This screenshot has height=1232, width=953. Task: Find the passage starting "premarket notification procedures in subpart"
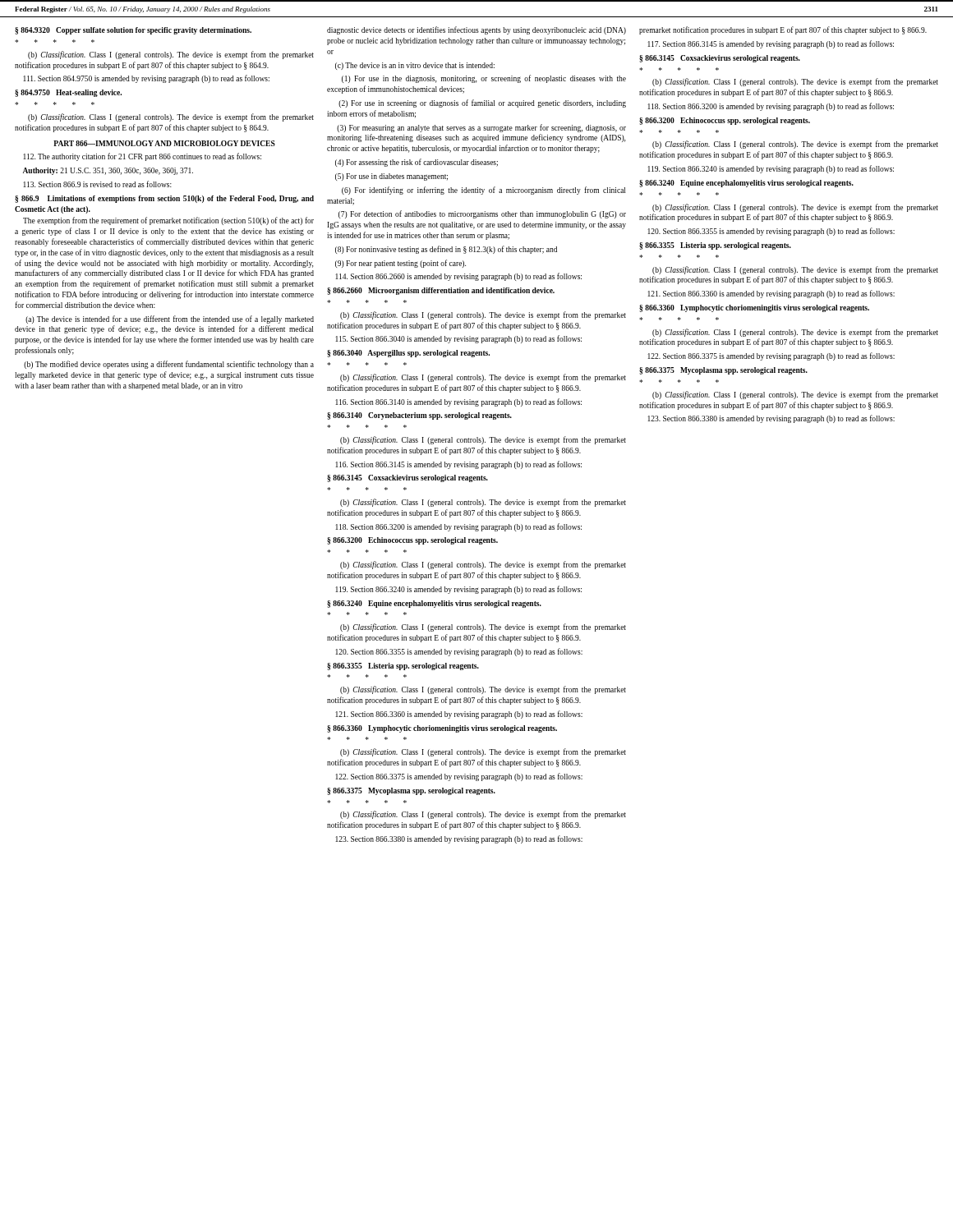(789, 38)
